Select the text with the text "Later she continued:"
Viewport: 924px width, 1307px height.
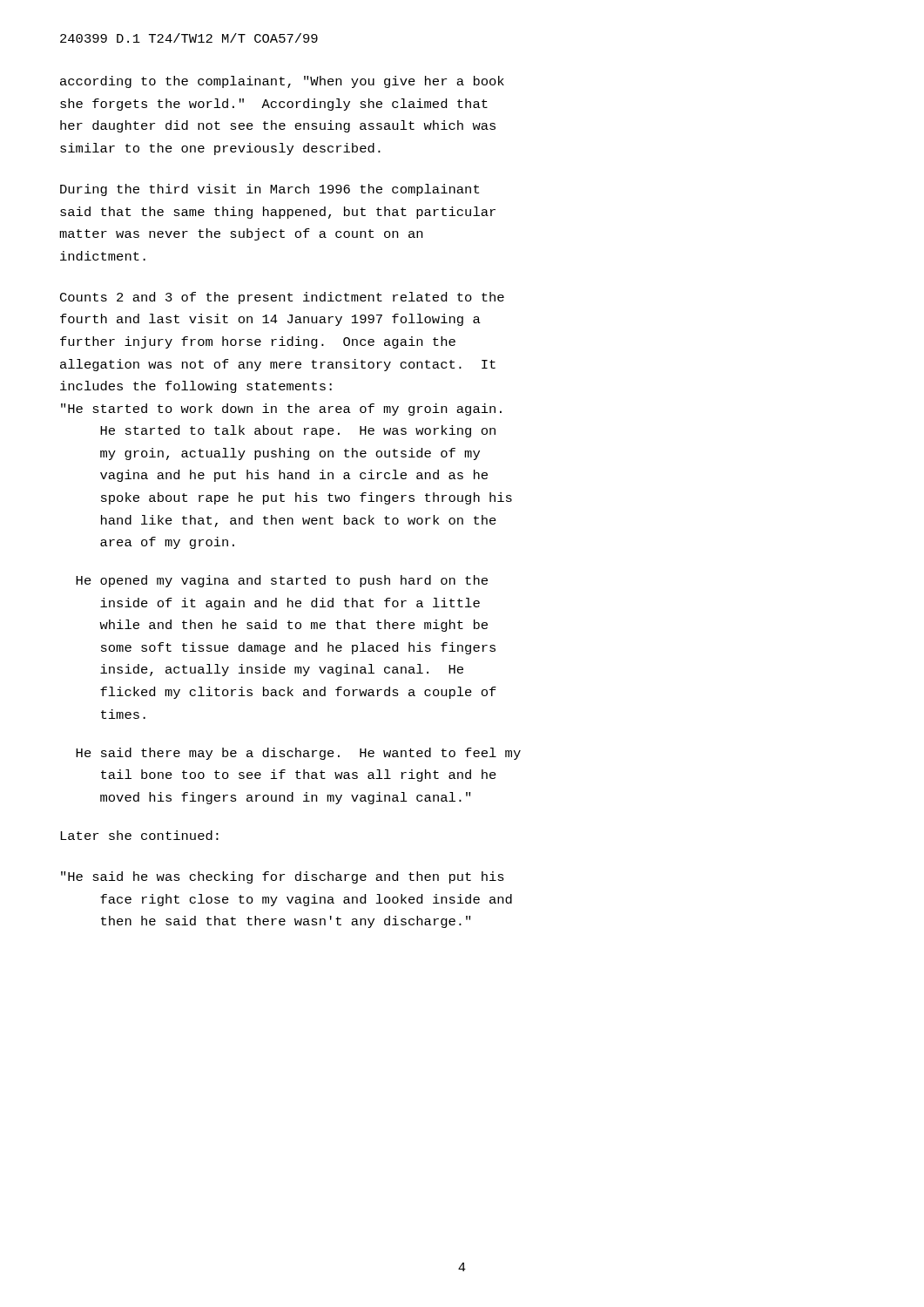click(140, 836)
